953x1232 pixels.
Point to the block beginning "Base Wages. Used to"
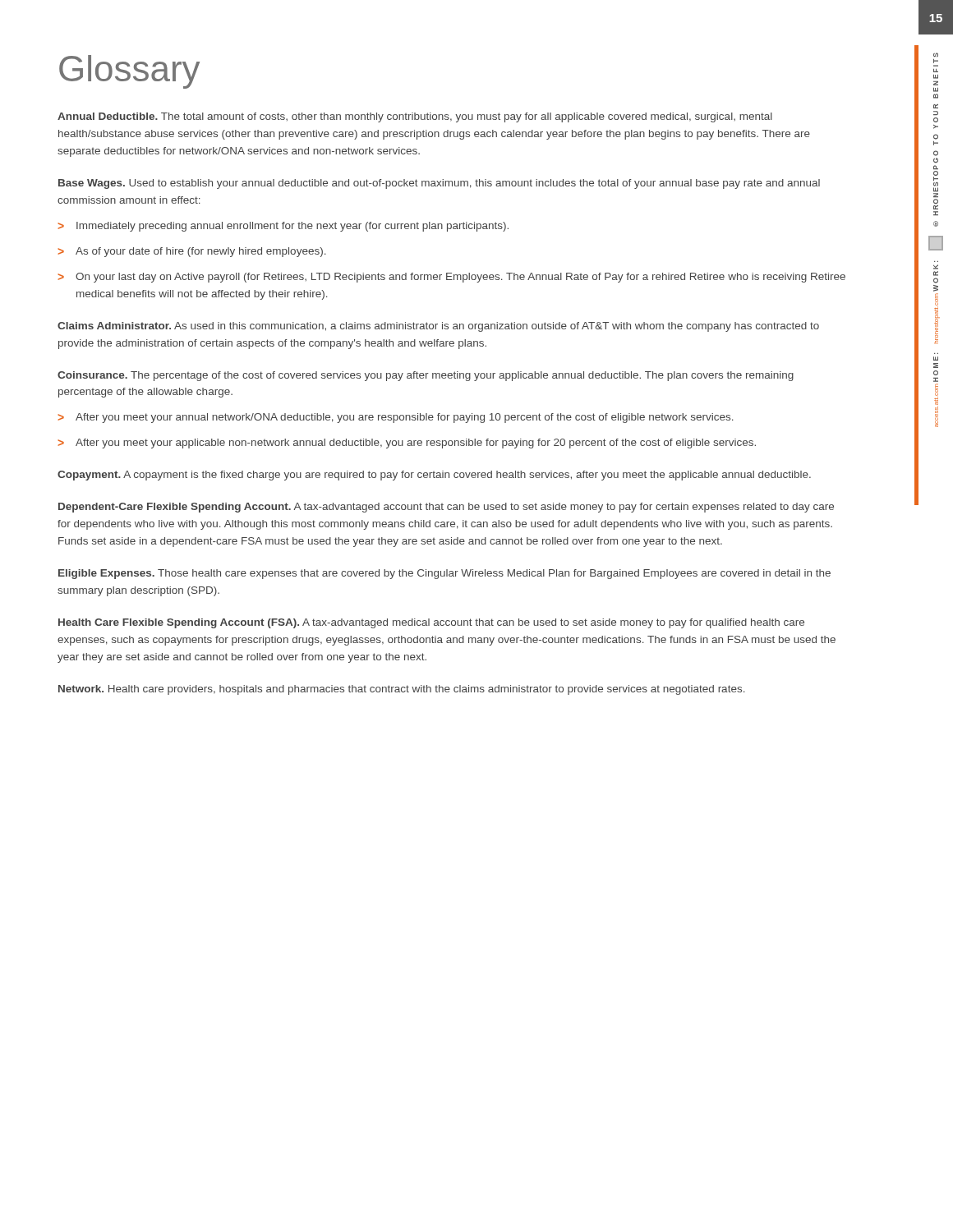click(439, 191)
